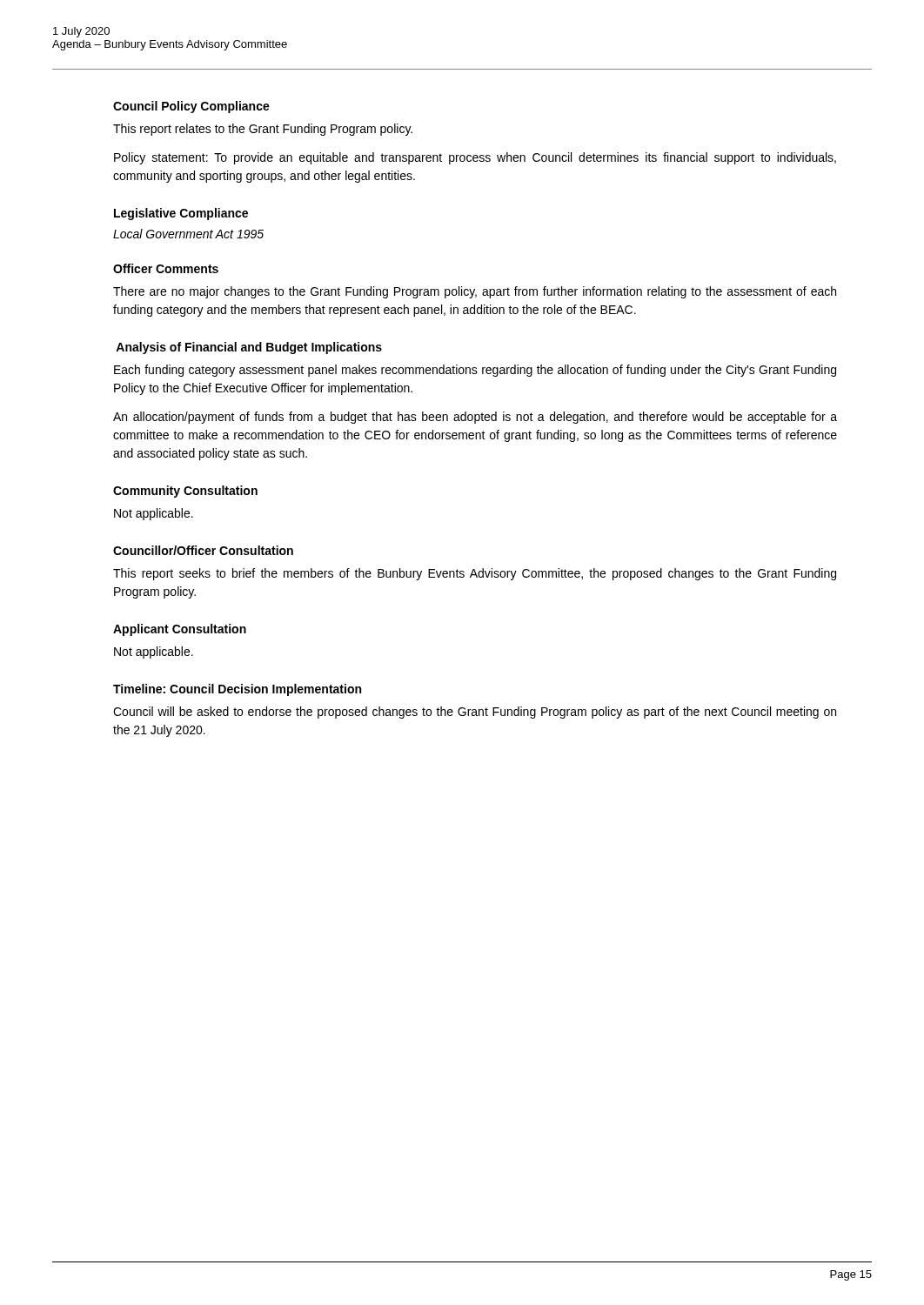Viewport: 924px width, 1305px height.
Task: Find the text block that says "This report relates to the"
Action: point(263,129)
